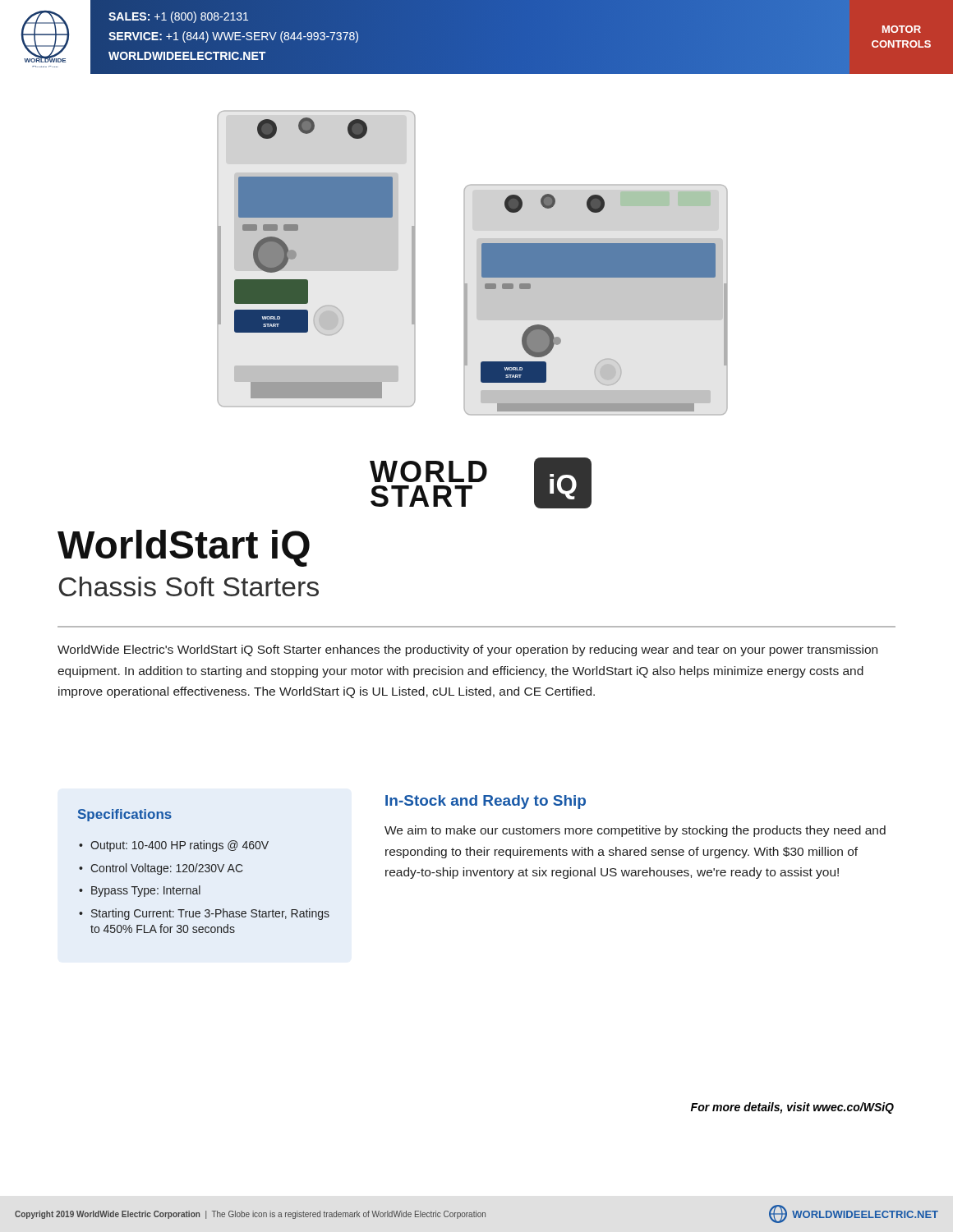Locate the title with the text "WorldStart iQ Chassis"
This screenshot has width=953, height=1232.
[x=184, y=548]
